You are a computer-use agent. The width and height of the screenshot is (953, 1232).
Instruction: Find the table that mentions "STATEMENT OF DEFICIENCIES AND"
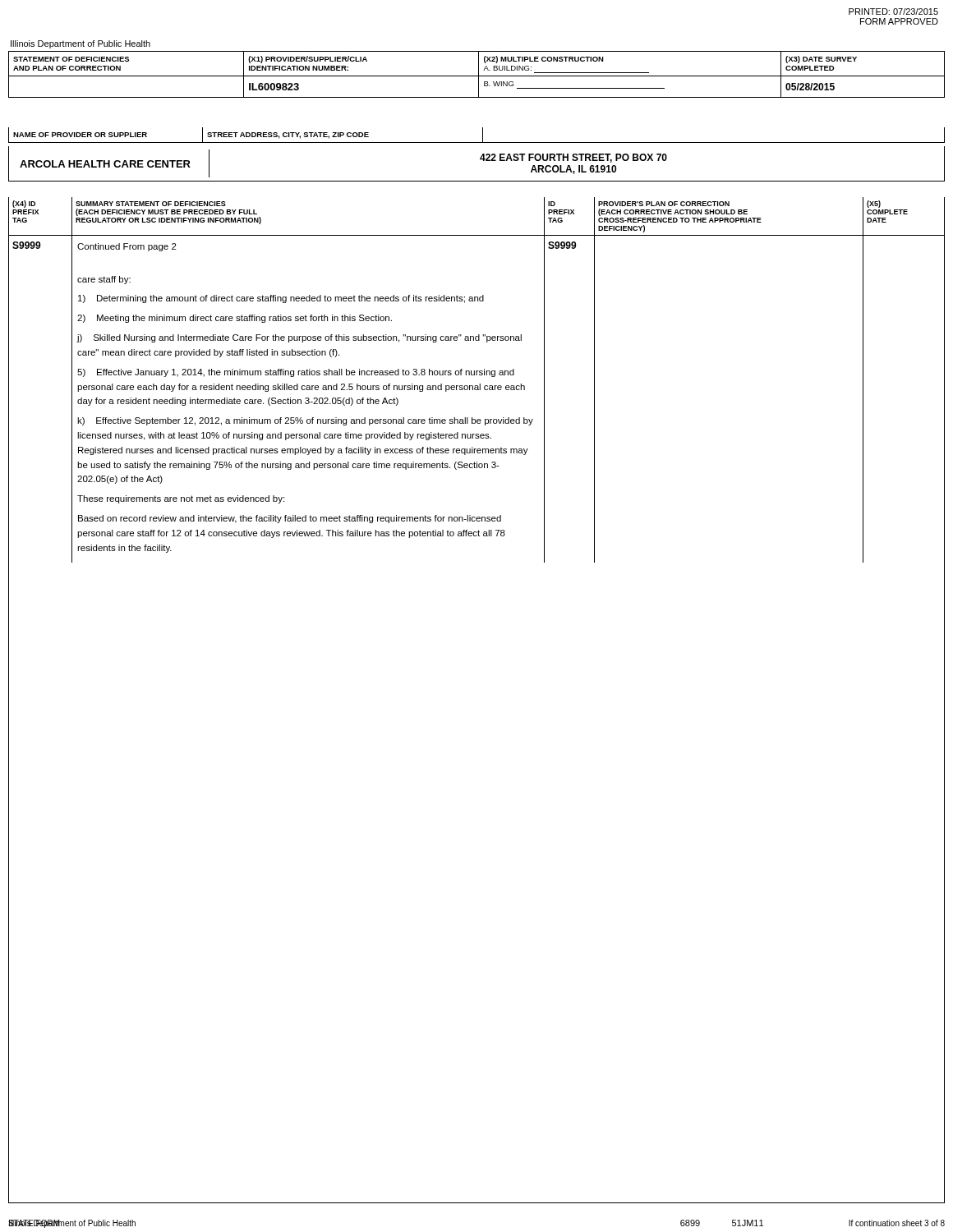click(476, 74)
